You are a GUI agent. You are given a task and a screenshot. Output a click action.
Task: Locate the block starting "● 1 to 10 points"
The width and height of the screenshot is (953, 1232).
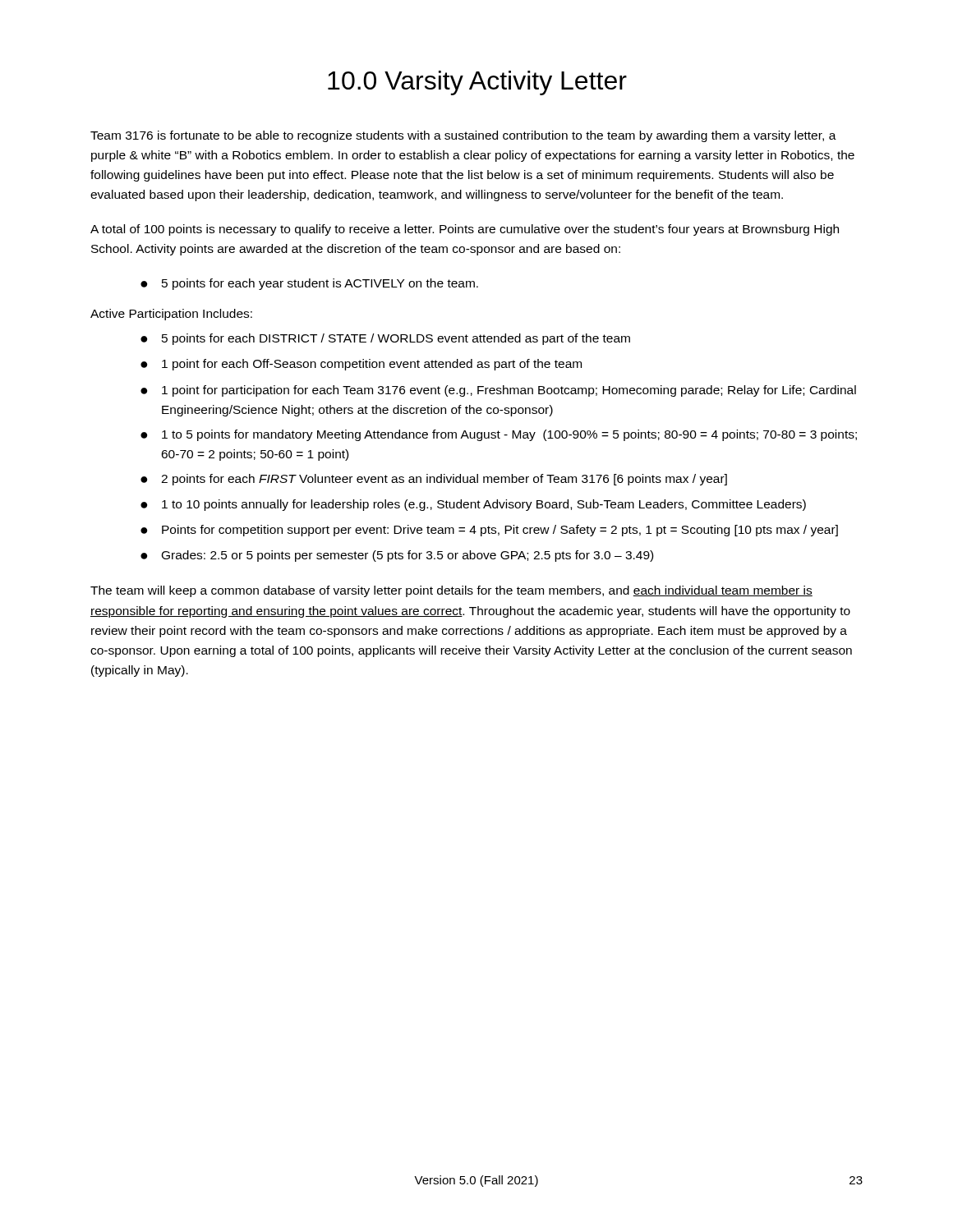[x=501, y=505]
